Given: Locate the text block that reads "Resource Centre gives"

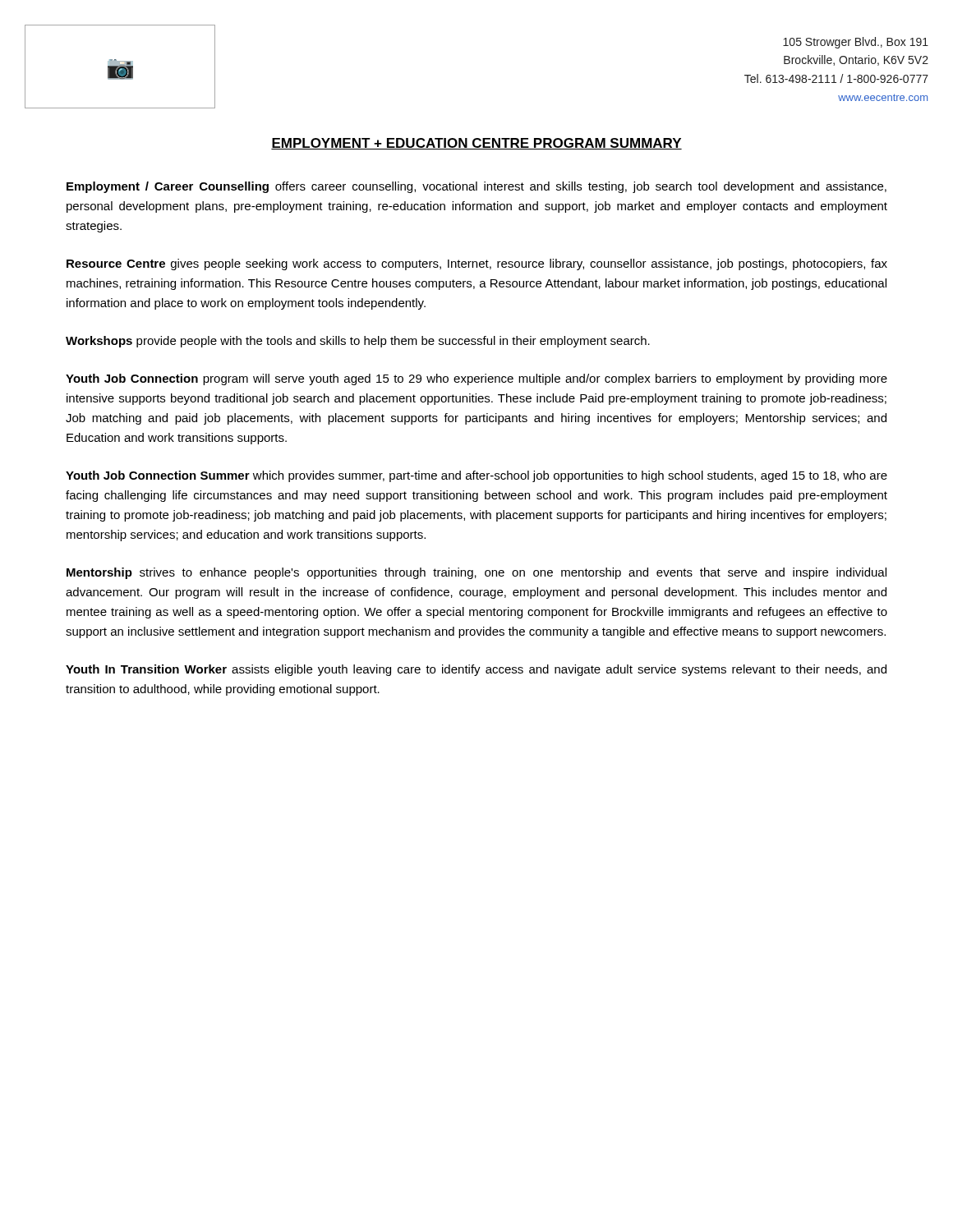Looking at the screenshot, I should [476, 283].
